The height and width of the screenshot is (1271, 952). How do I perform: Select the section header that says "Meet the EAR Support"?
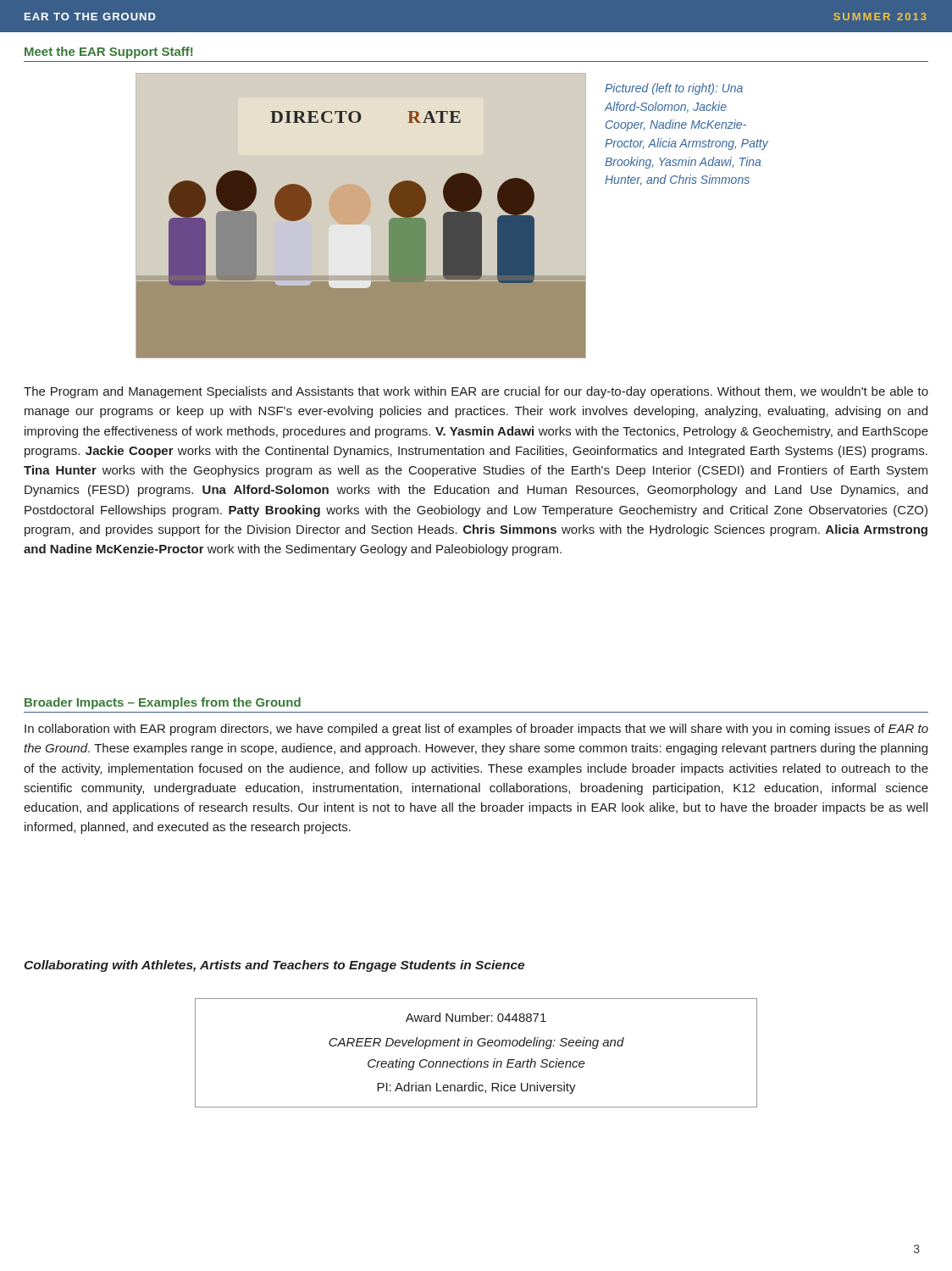click(109, 51)
